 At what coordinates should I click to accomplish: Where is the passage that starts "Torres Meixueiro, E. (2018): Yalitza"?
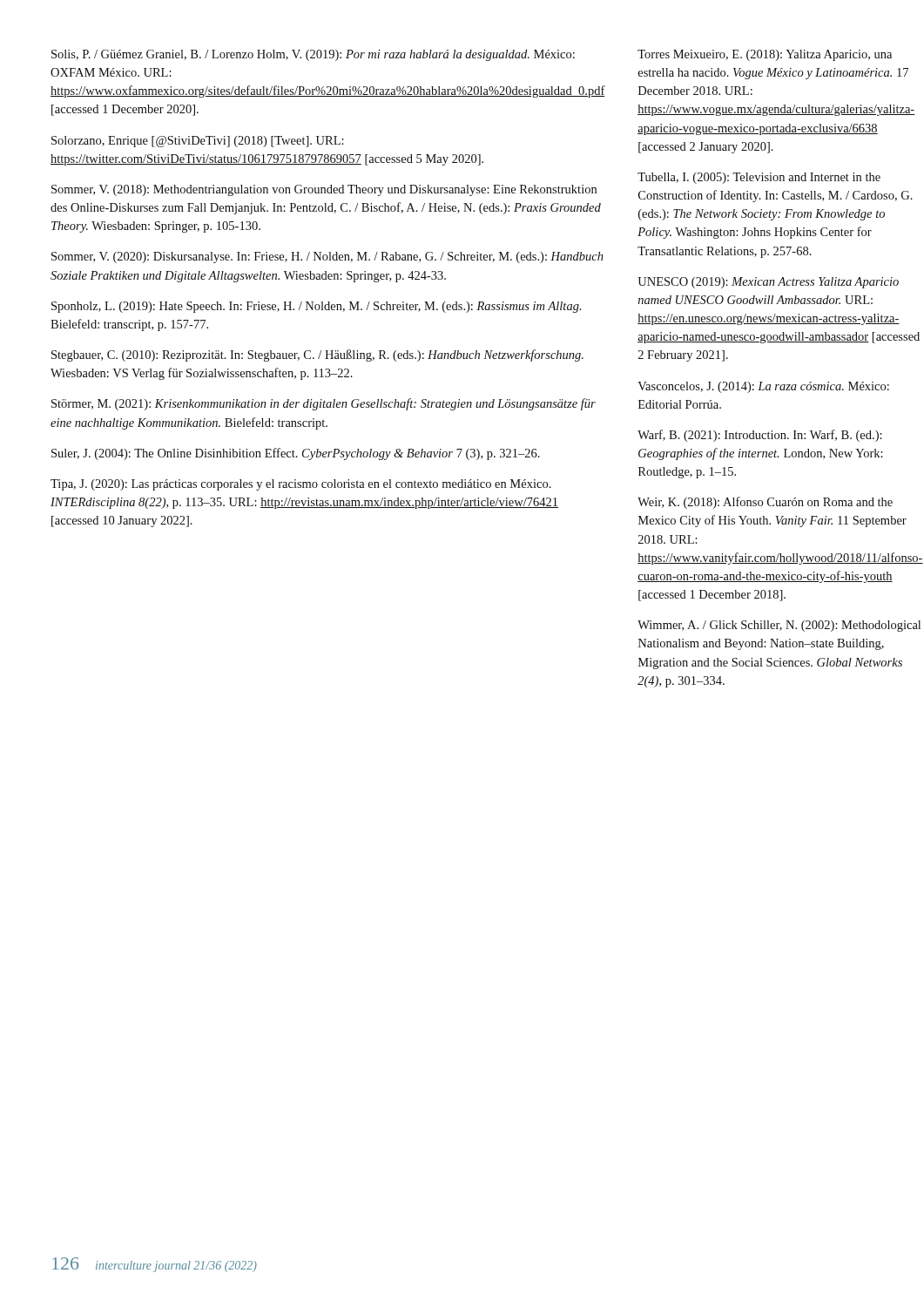click(x=776, y=100)
